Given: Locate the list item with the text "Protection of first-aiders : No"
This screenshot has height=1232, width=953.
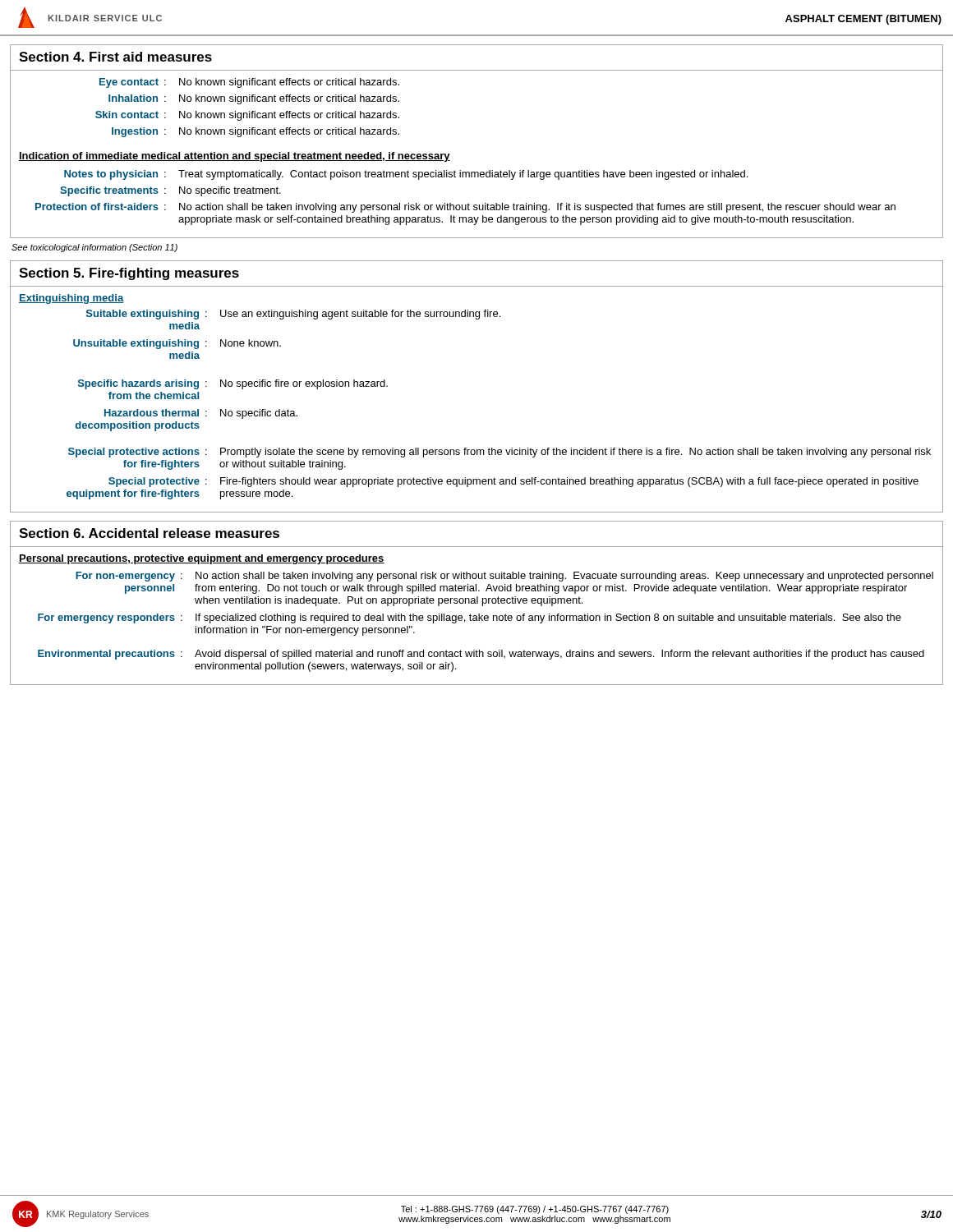Looking at the screenshot, I should 476,213.
